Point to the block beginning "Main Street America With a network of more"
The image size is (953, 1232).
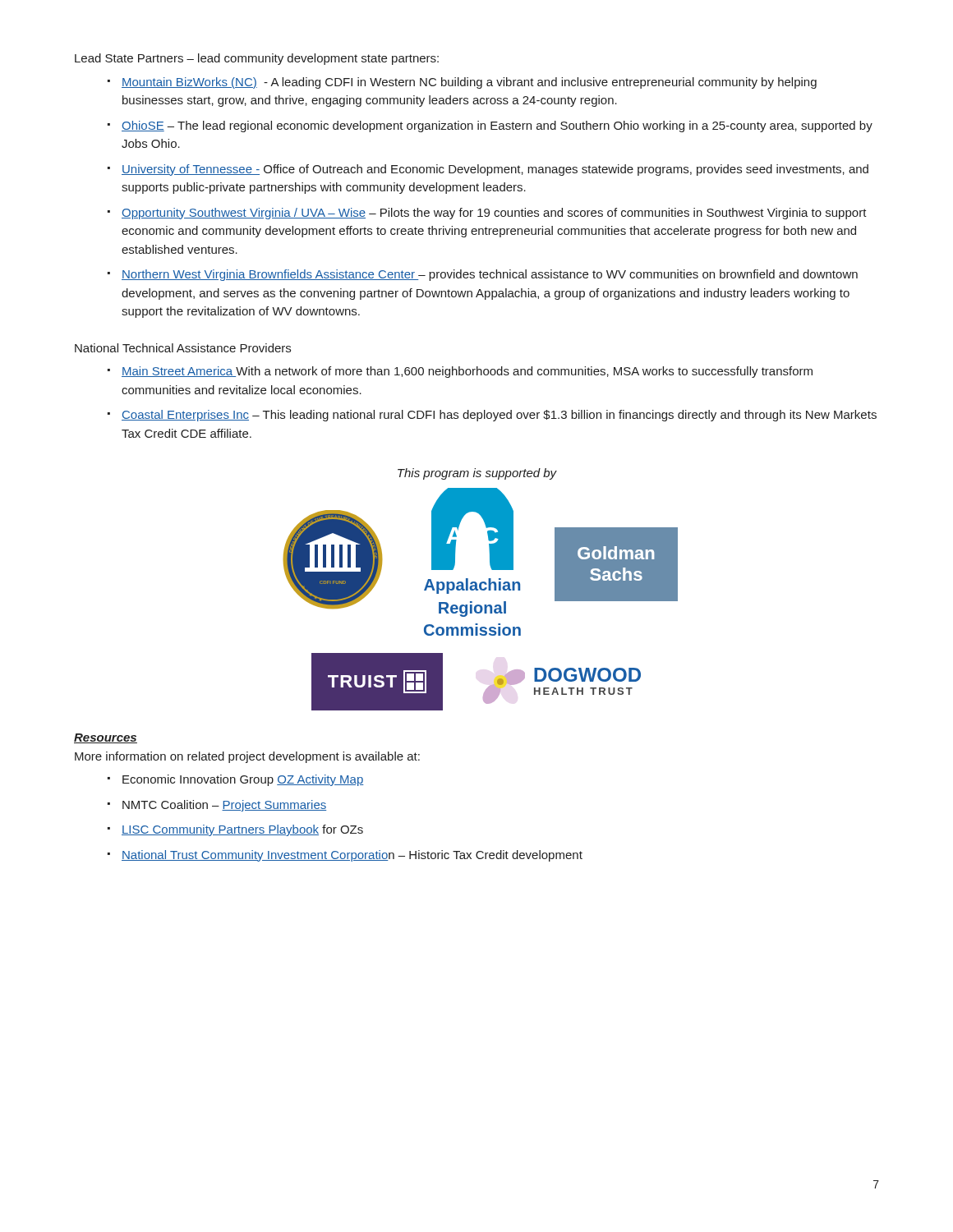[x=467, y=380]
